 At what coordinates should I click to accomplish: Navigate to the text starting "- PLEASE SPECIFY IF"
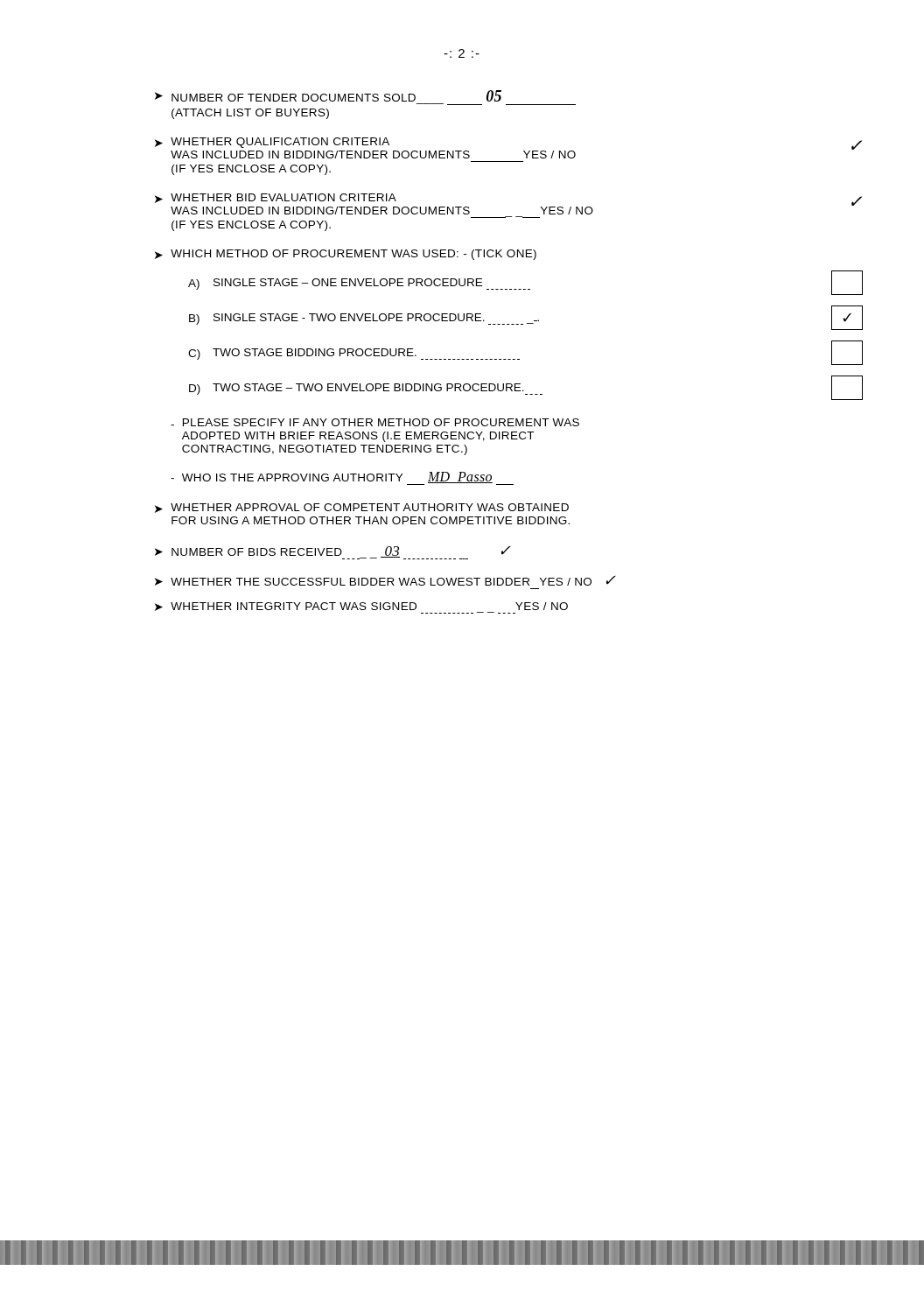pos(375,436)
